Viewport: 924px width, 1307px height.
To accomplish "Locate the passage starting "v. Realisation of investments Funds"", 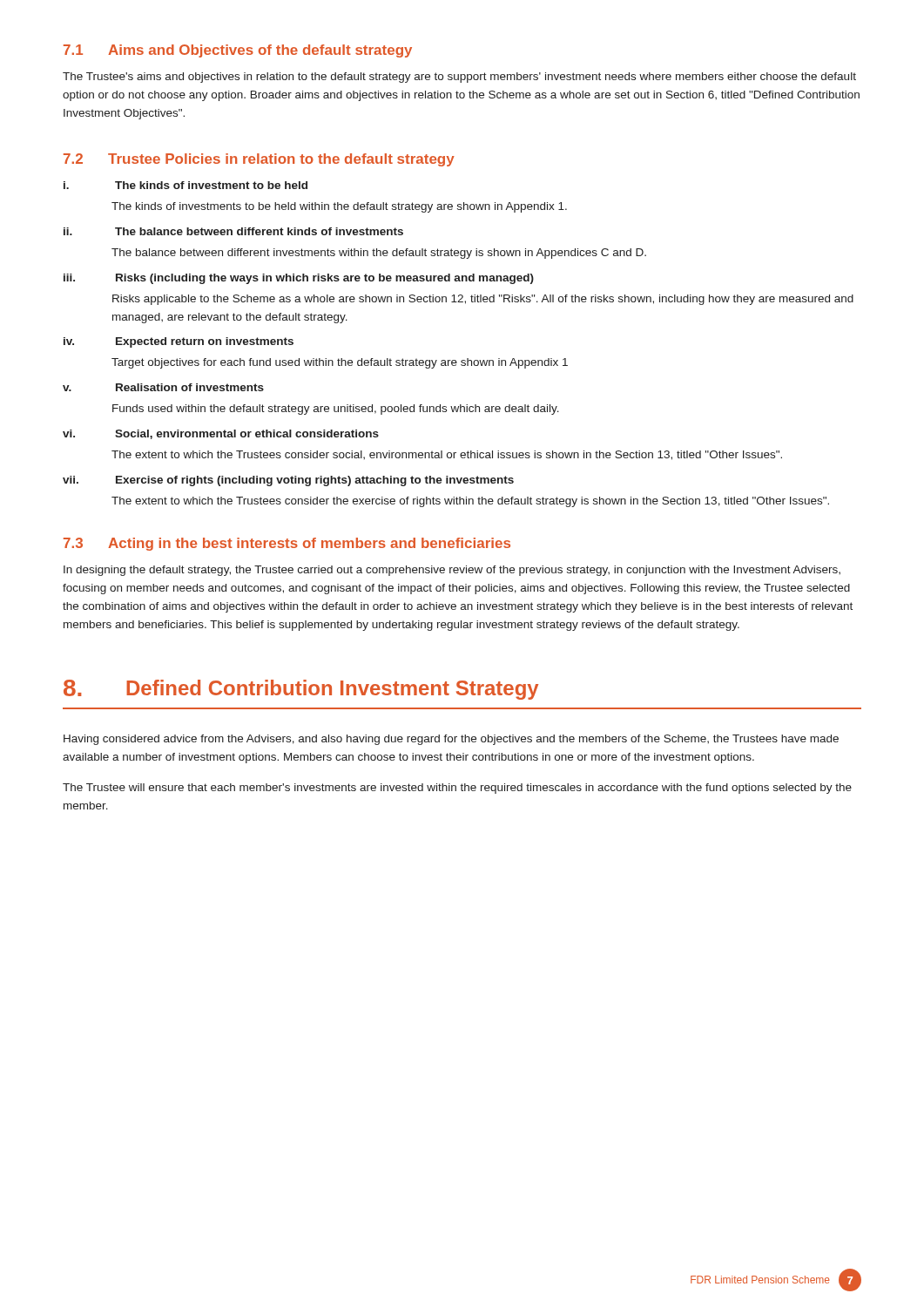I will [x=462, y=400].
